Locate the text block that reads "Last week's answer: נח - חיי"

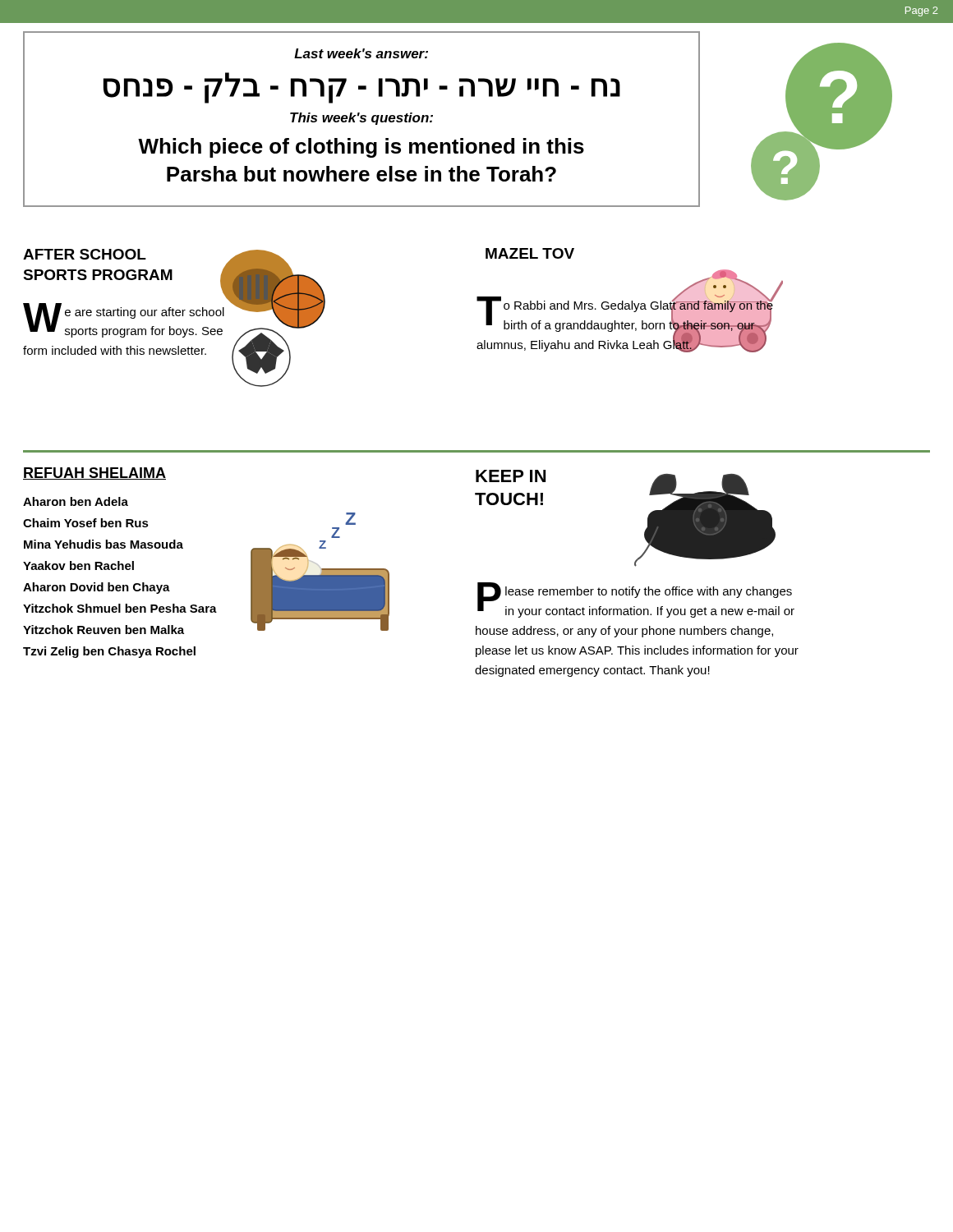pyautogui.click(x=361, y=117)
